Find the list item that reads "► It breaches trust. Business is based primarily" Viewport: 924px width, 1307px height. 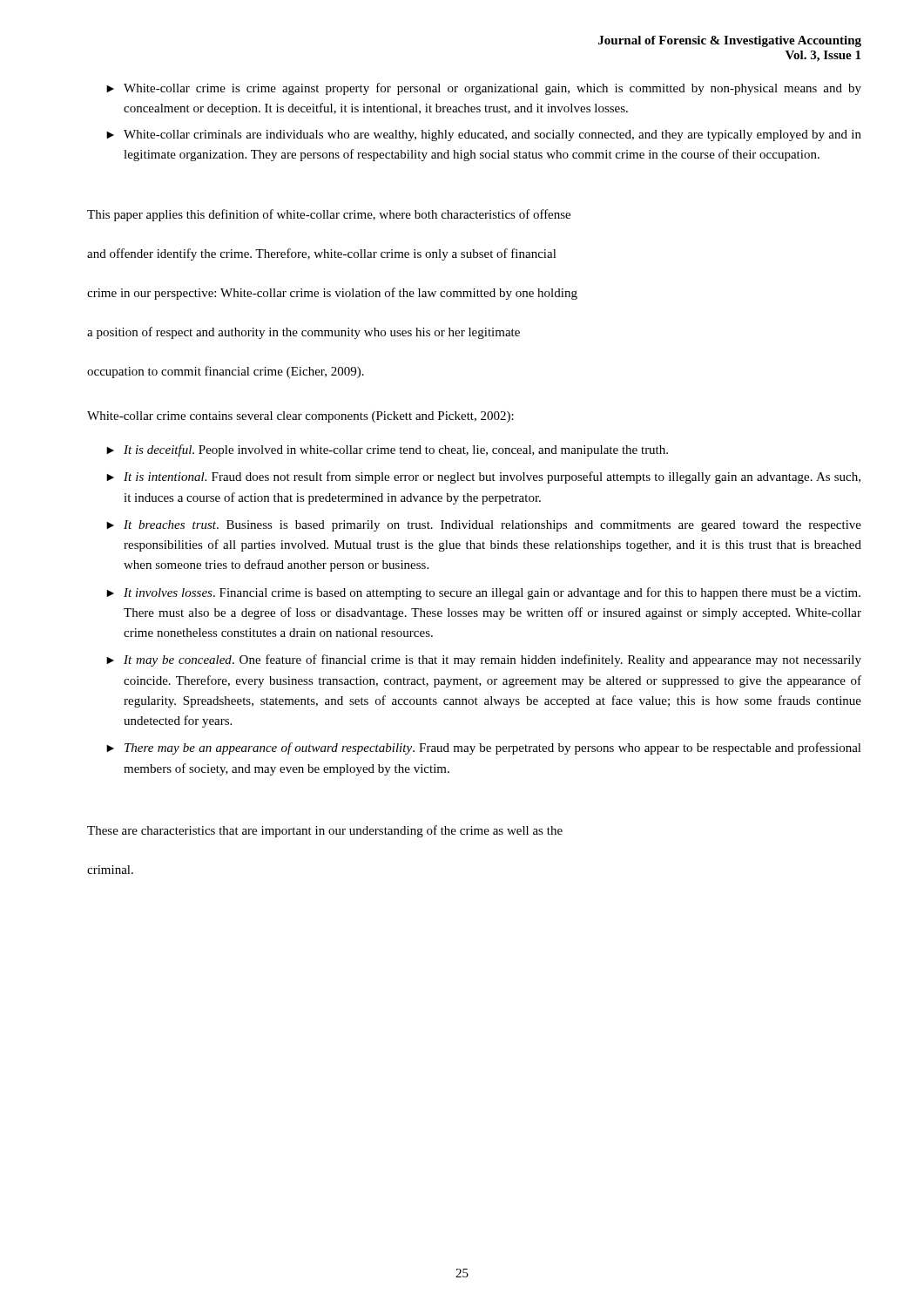(483, 545)
